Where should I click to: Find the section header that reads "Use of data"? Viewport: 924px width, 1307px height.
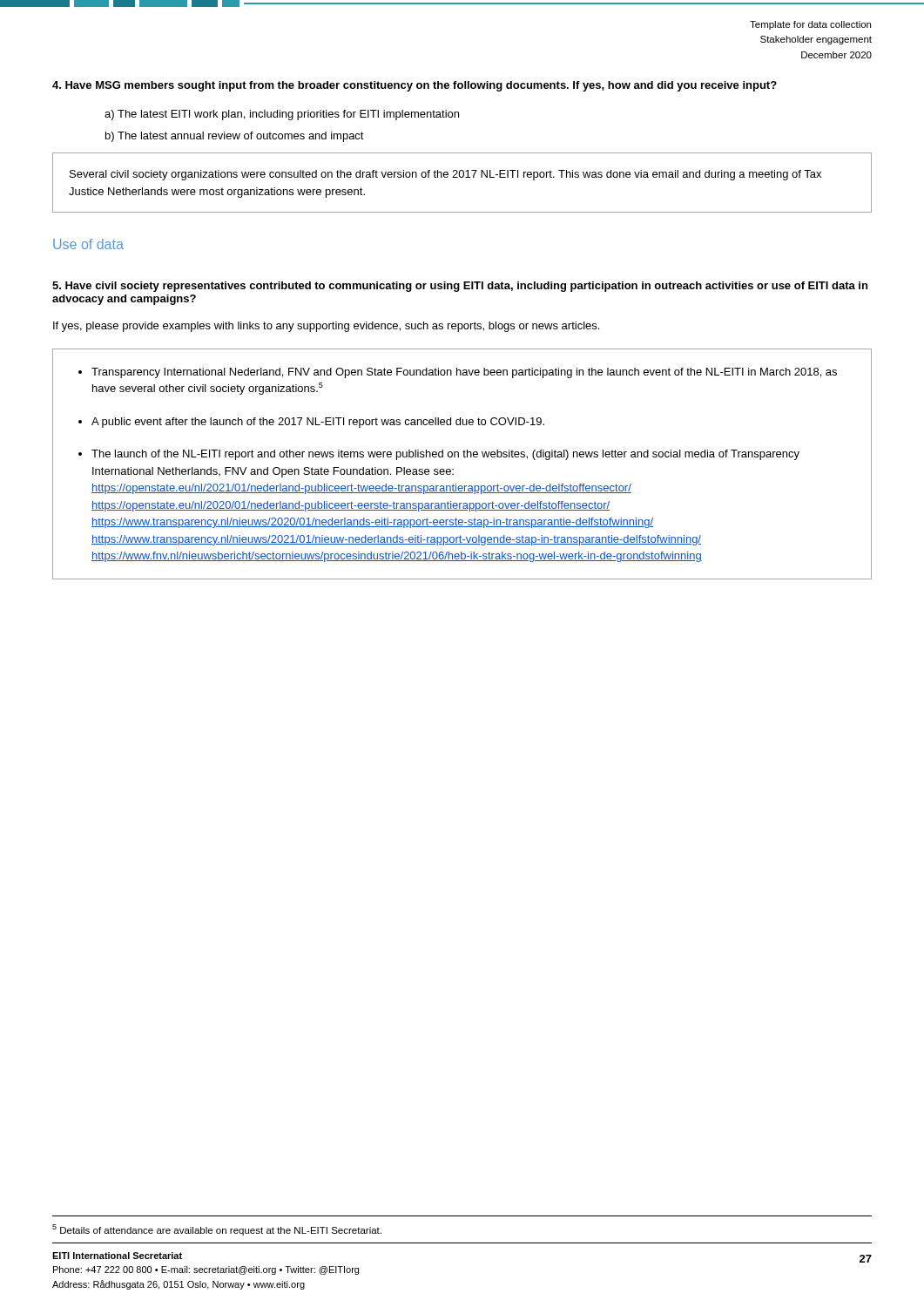(x=88, y=244)
